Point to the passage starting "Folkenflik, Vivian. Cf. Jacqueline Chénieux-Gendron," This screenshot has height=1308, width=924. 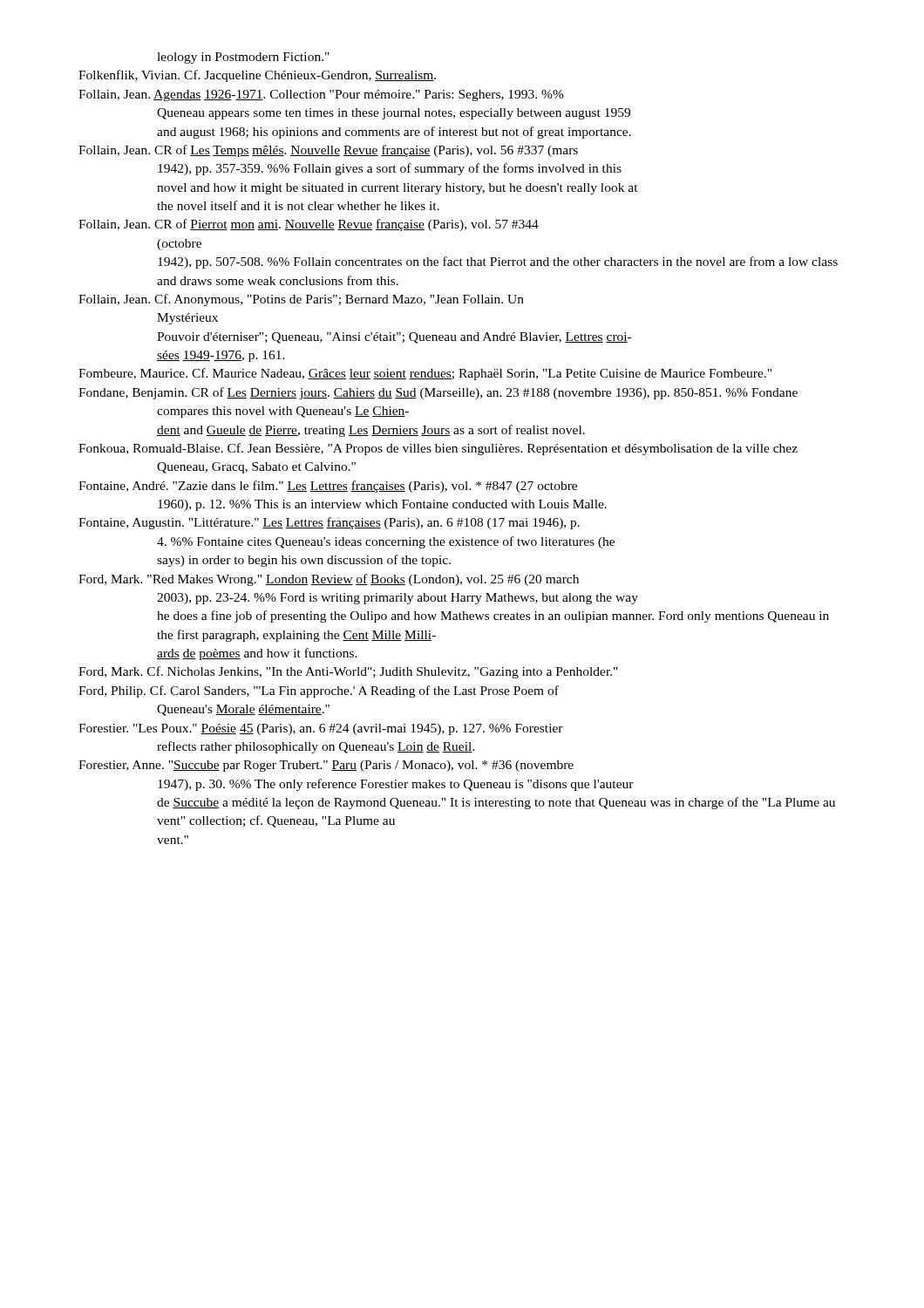(258, 75)
